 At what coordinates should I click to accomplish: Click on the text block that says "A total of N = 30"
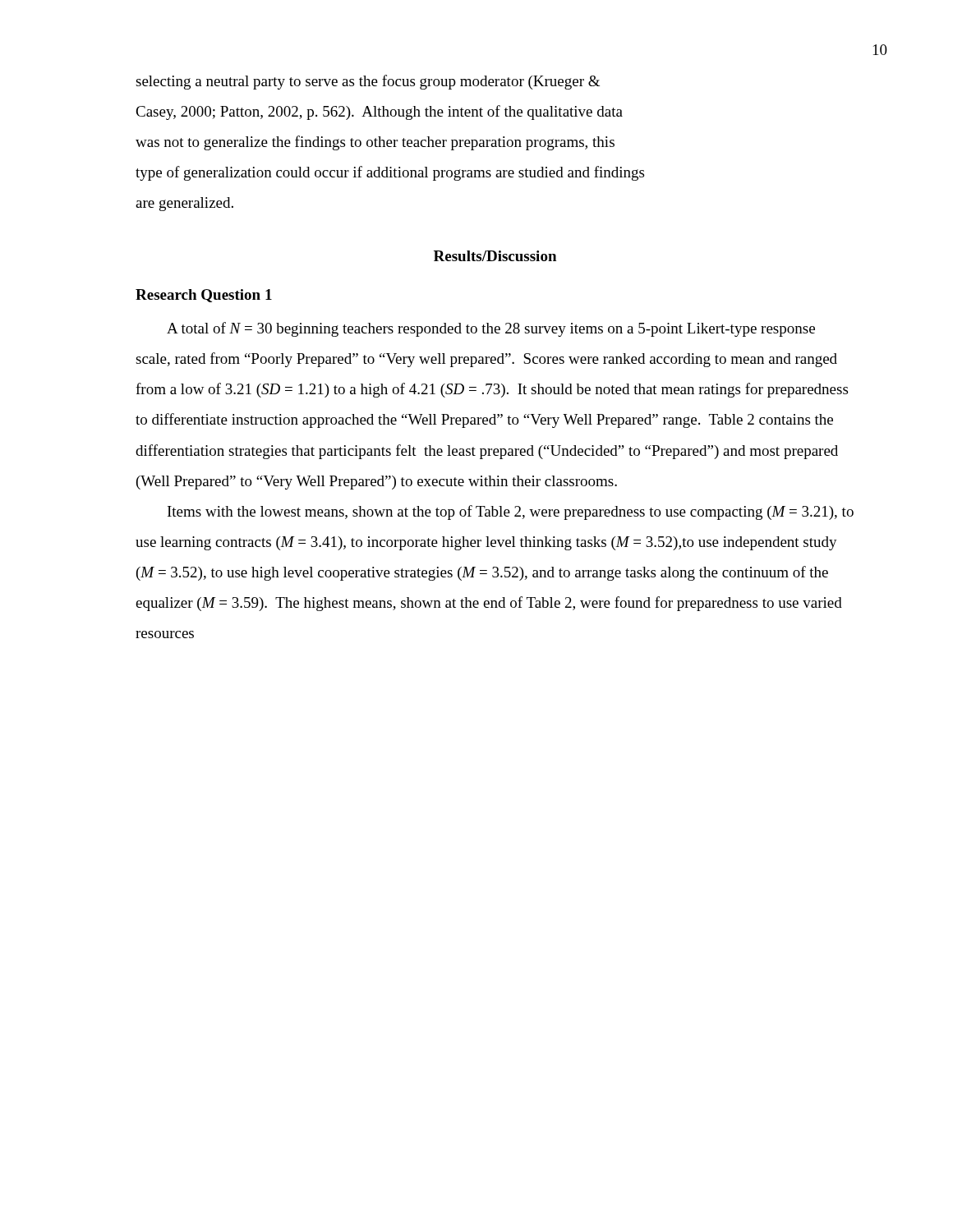pyautogui.click(x=492, y=404)
